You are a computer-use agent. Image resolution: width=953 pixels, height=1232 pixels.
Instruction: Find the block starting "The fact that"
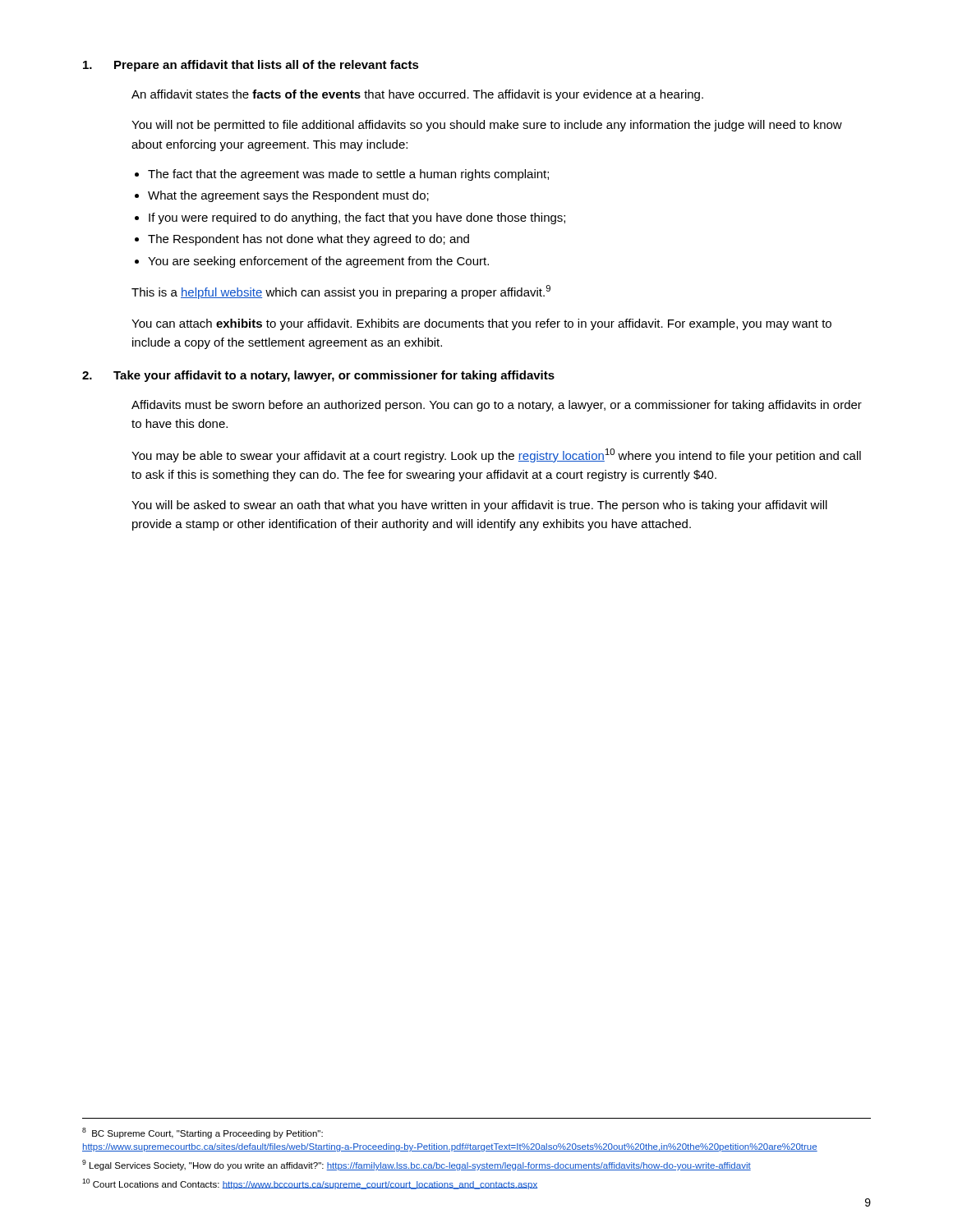(x=349, y=174)
